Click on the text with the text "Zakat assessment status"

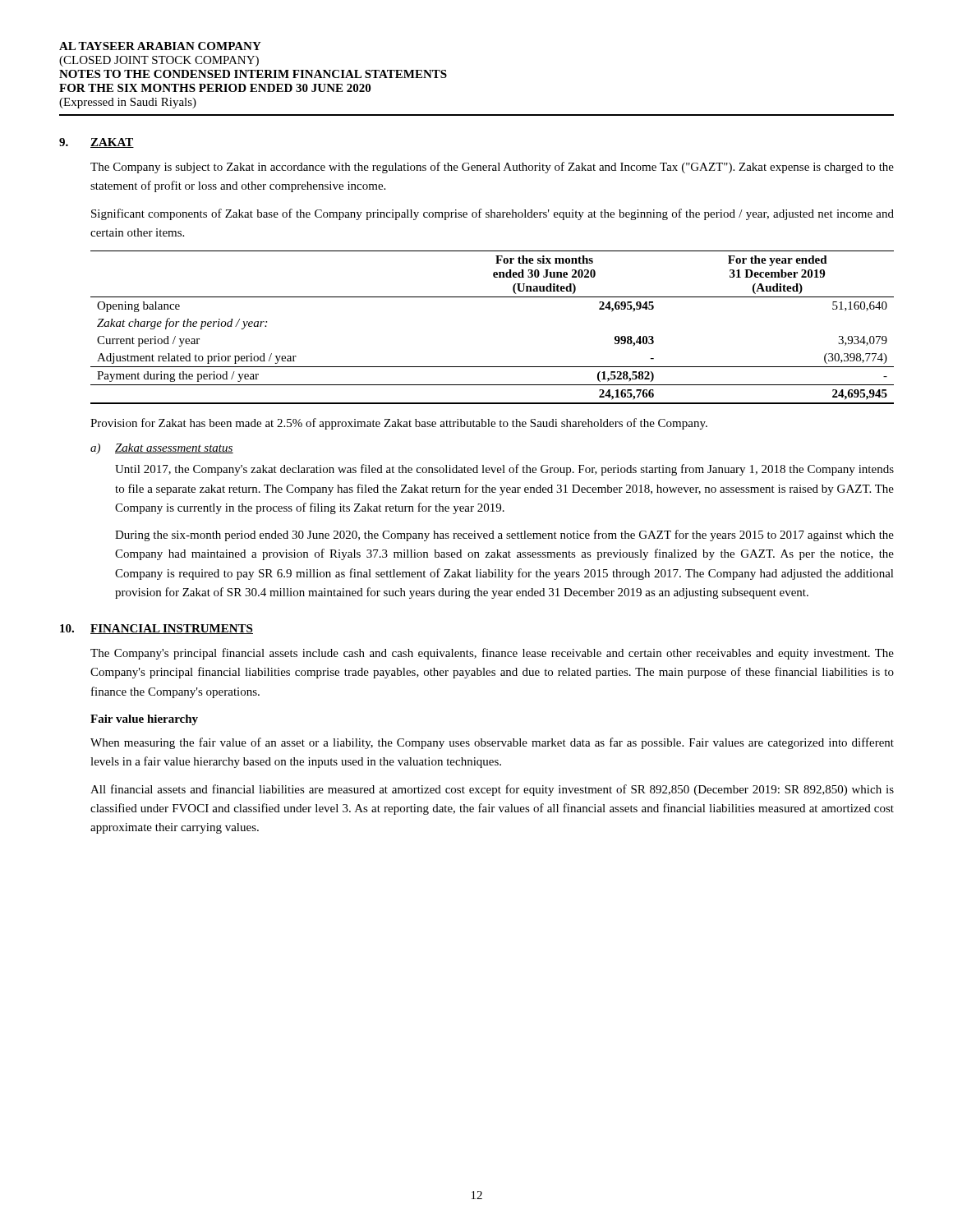point(174,448)
